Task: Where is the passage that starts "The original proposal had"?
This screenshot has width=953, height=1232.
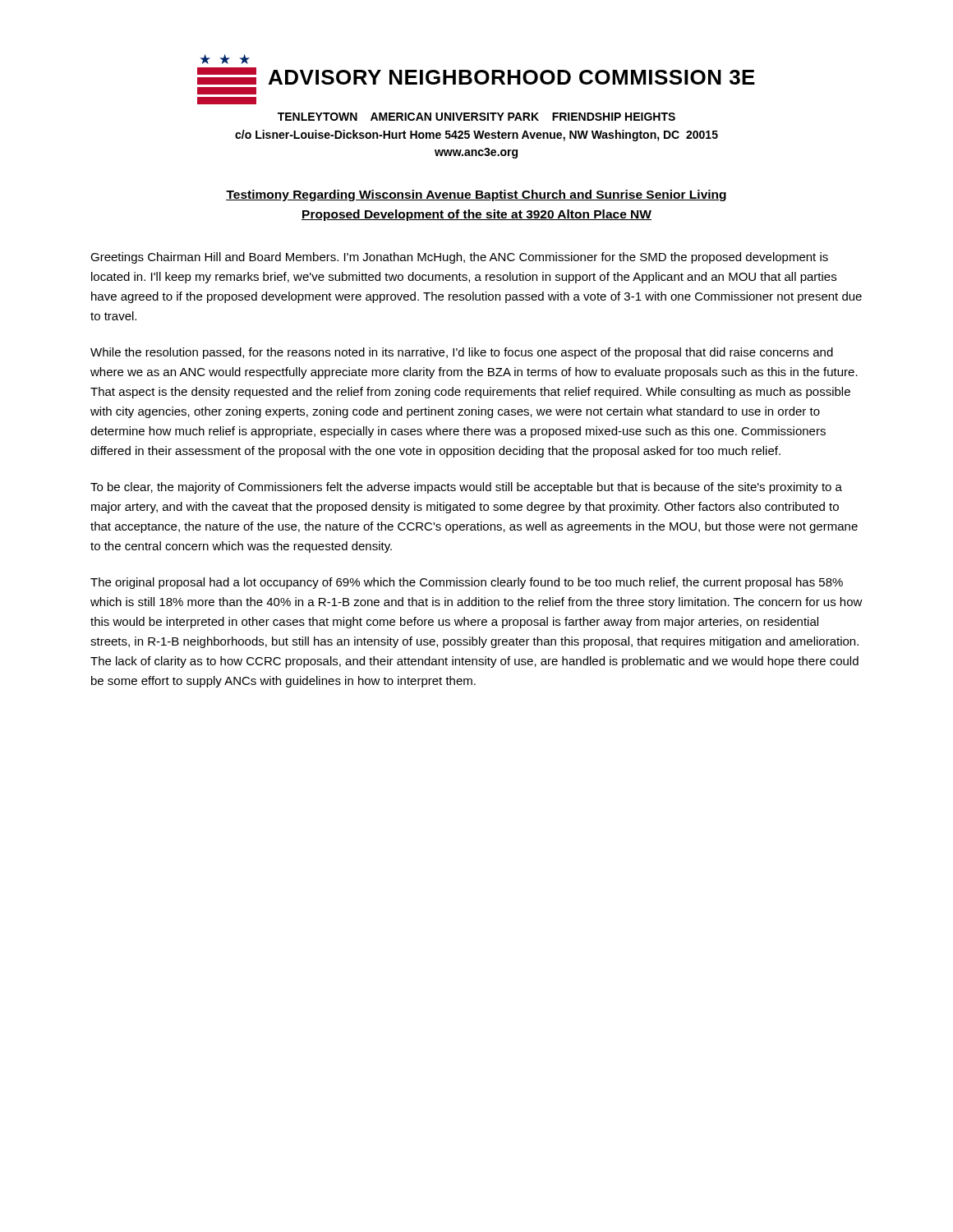Action: (476, 631)
